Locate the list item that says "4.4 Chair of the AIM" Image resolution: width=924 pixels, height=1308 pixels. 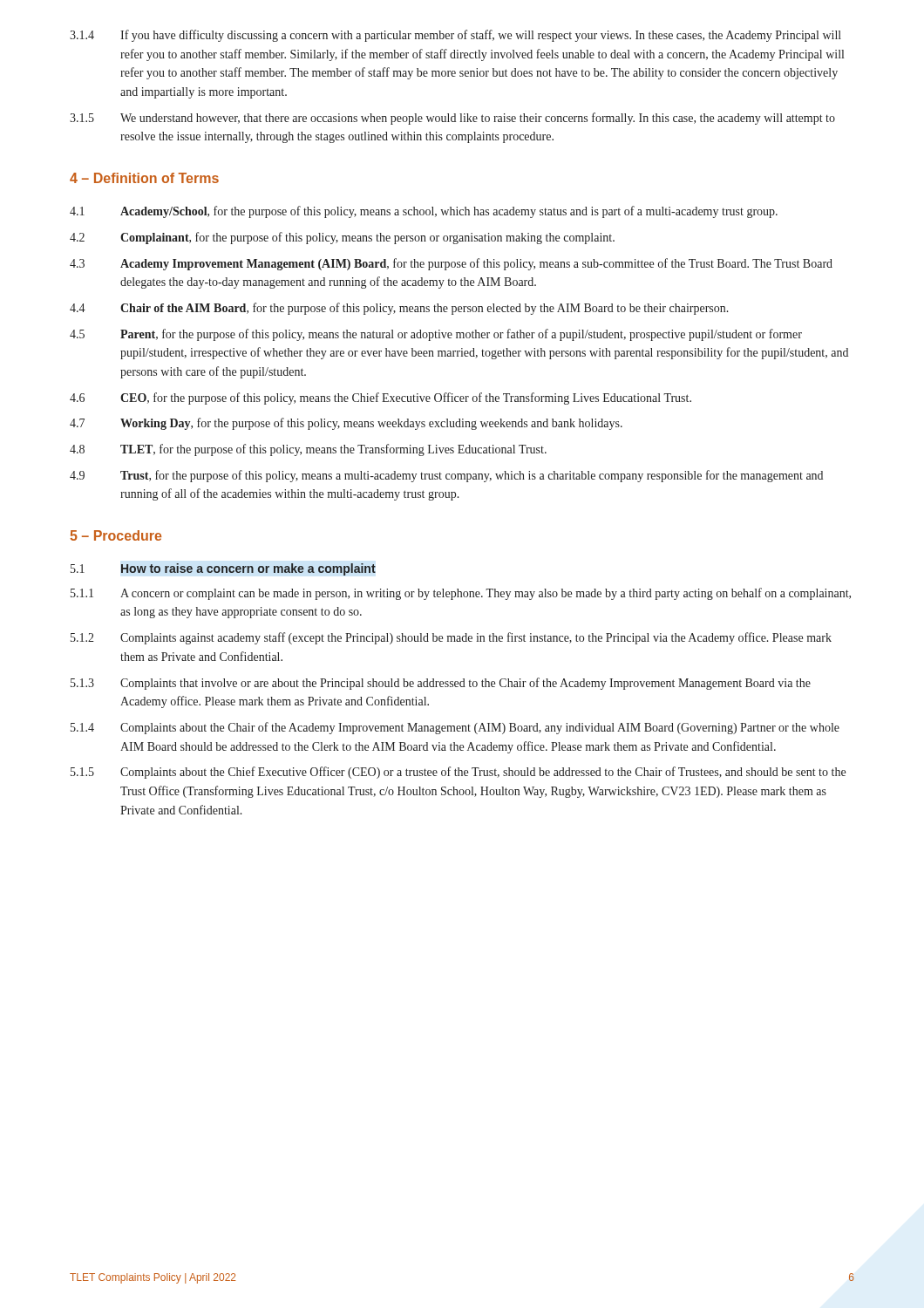point(462,308)
